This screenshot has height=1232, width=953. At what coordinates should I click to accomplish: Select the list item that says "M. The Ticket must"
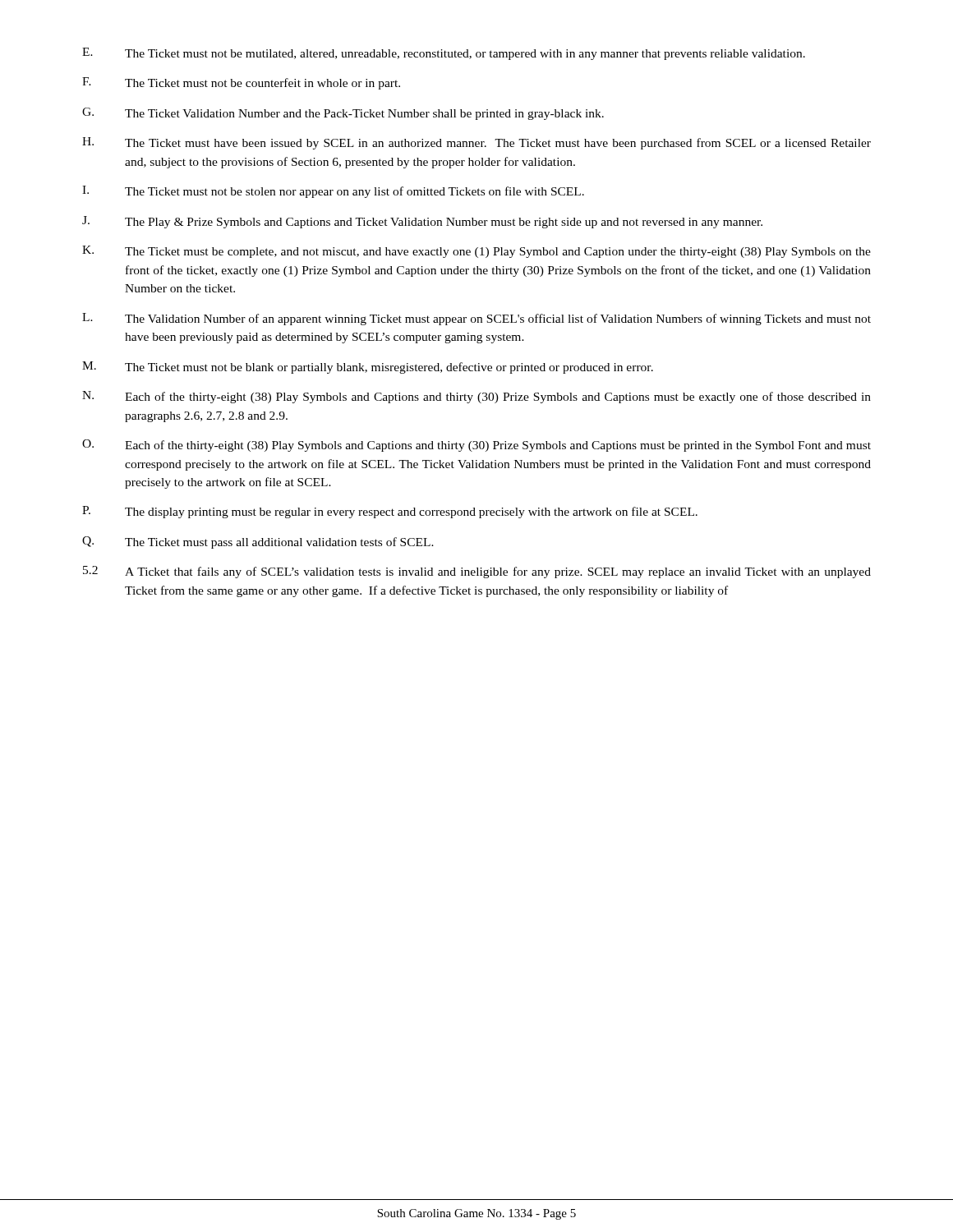click(476, 367)
